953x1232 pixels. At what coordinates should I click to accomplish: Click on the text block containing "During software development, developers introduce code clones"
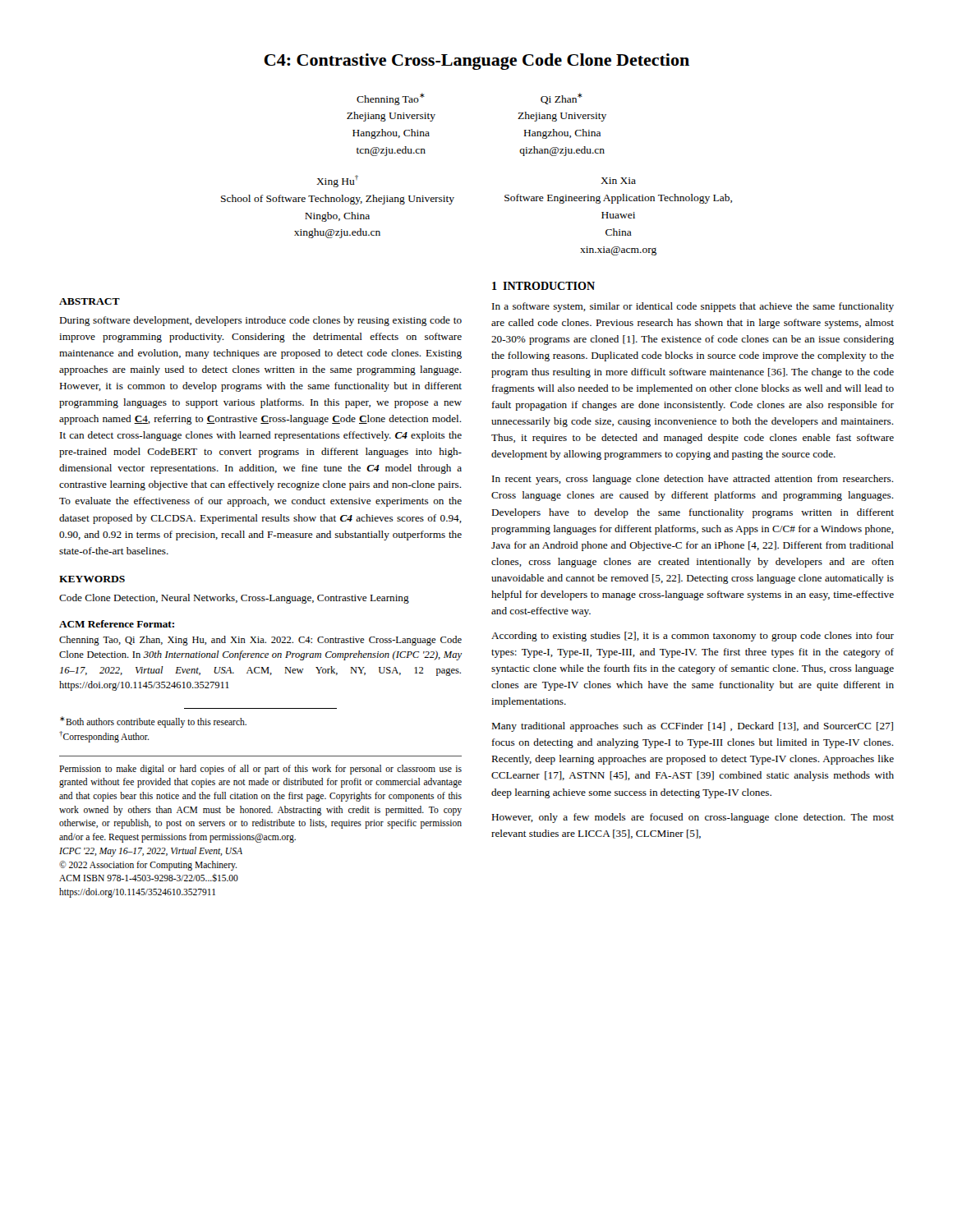[x=260, y=435]
